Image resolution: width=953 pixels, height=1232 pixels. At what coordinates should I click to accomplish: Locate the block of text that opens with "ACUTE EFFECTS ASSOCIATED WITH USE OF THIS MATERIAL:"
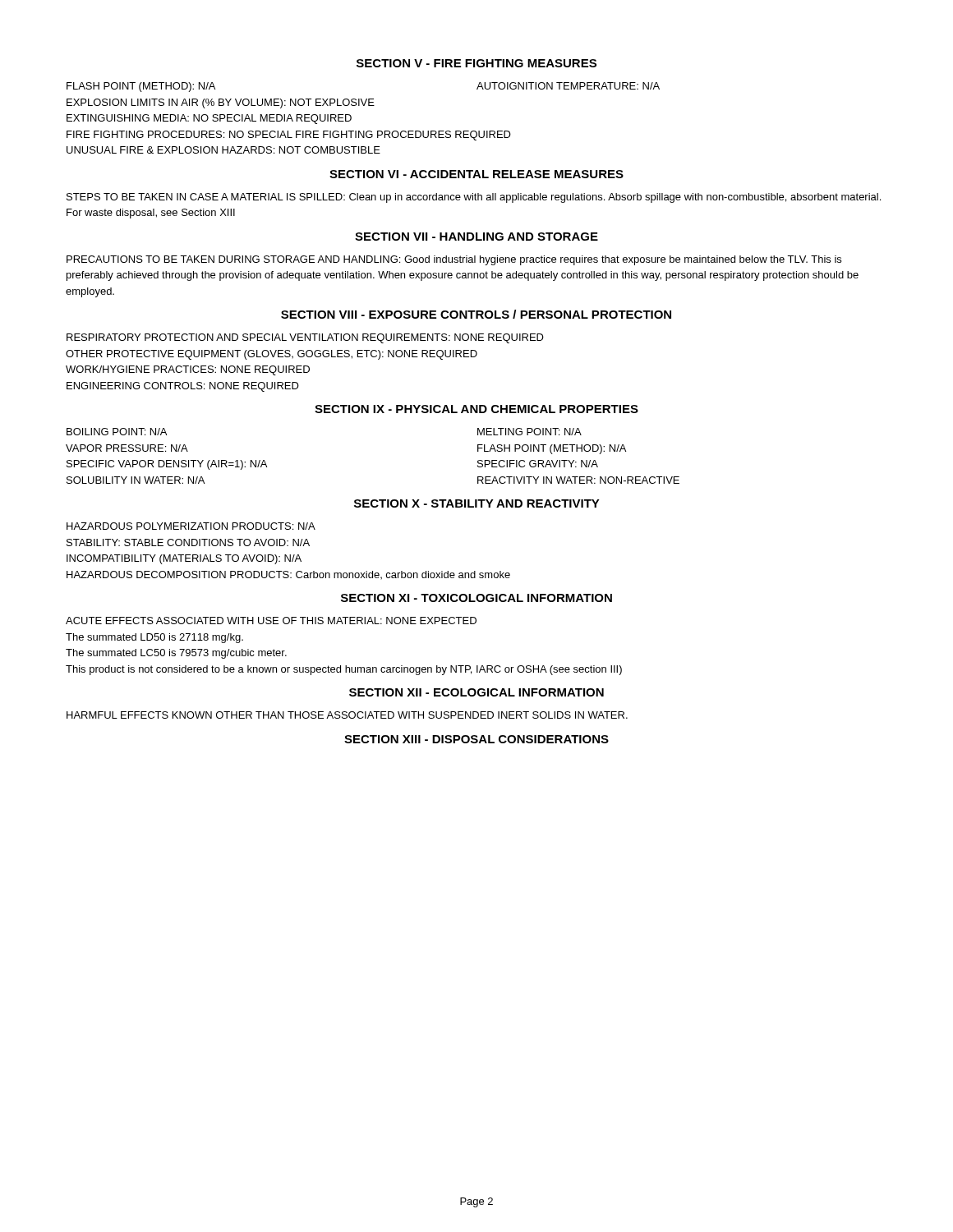pyautogui.click(x=271, y=621)
